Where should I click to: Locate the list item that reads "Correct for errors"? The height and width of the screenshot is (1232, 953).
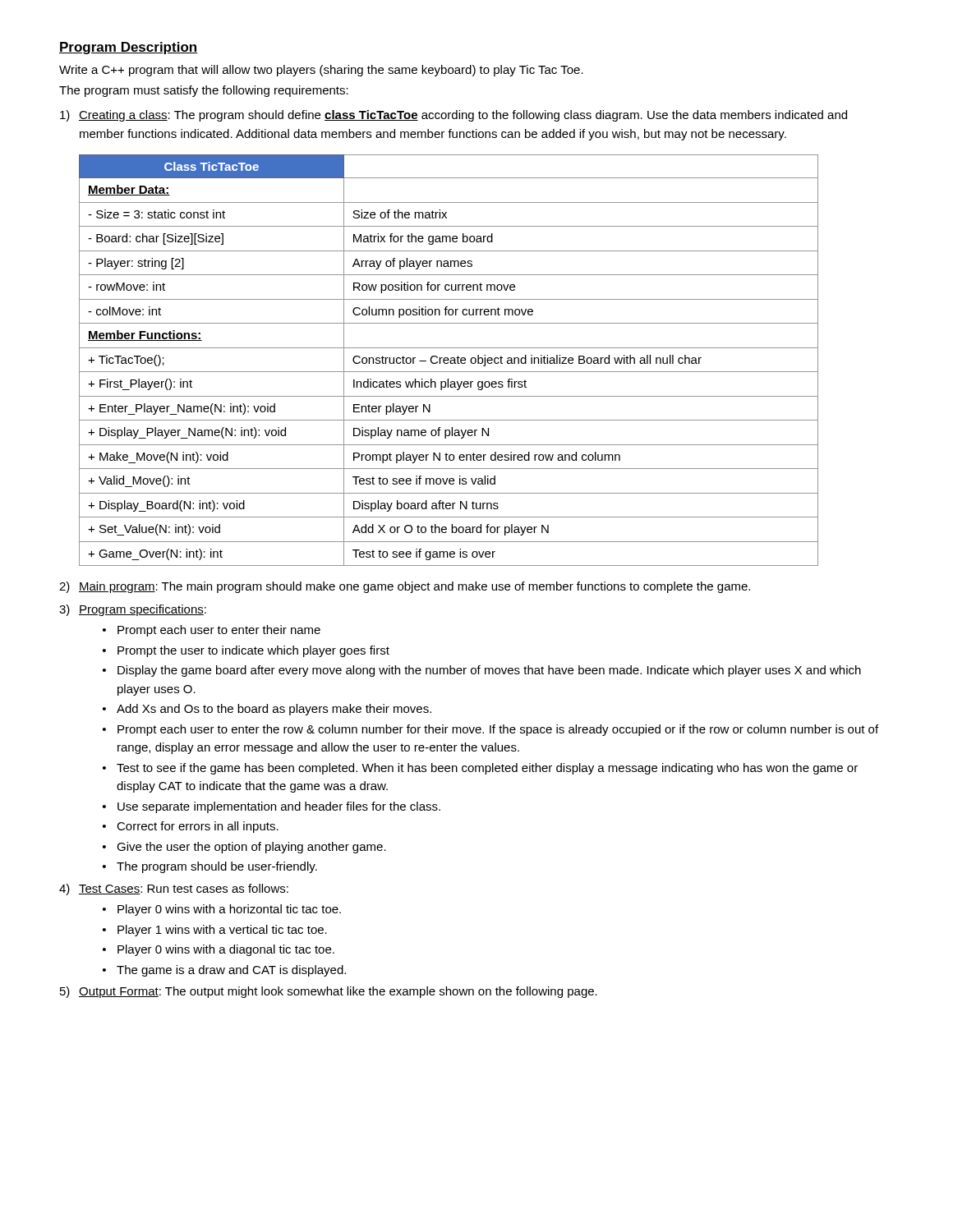(198, 826)
